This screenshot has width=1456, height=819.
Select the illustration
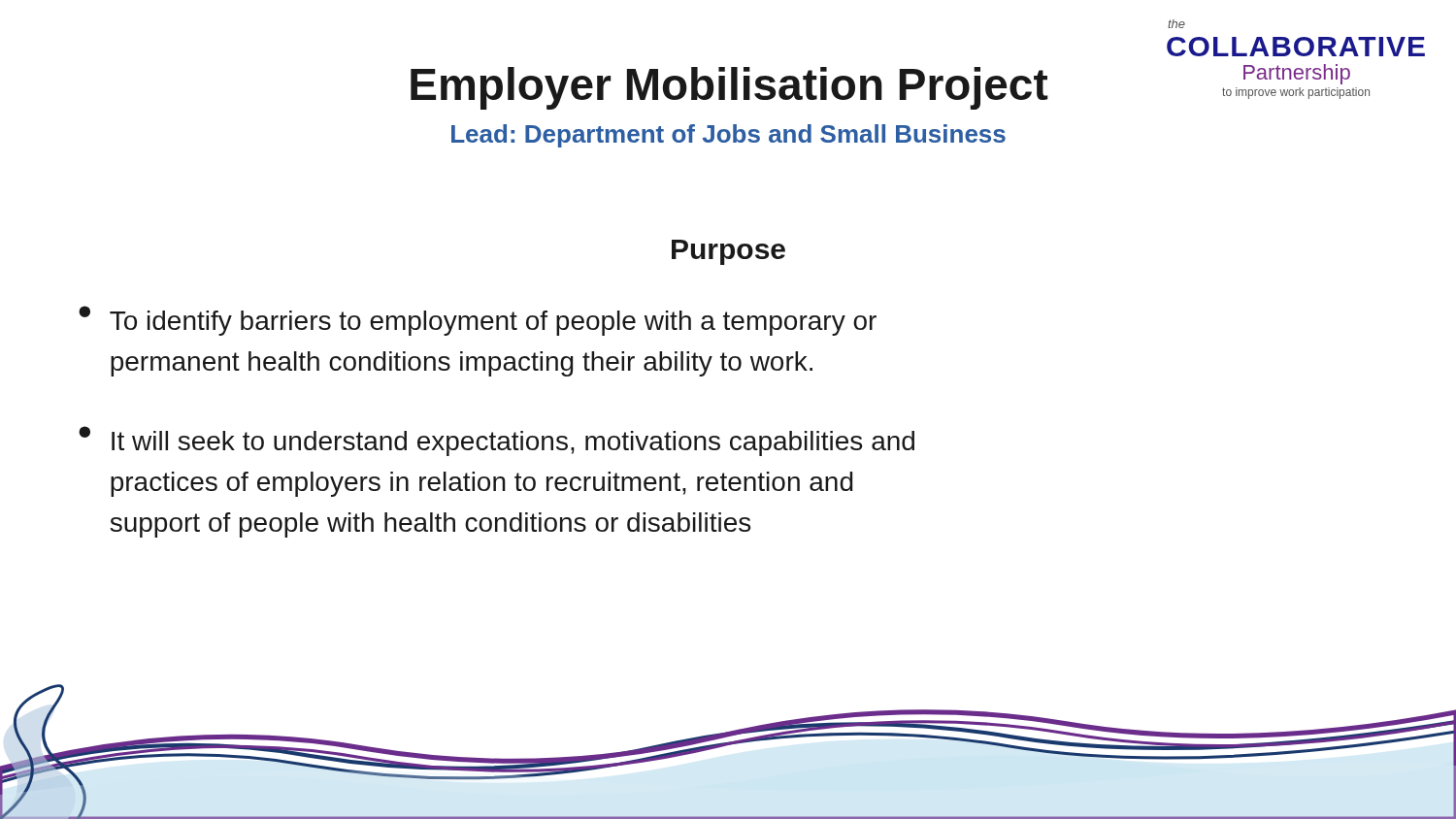[728, 741]
